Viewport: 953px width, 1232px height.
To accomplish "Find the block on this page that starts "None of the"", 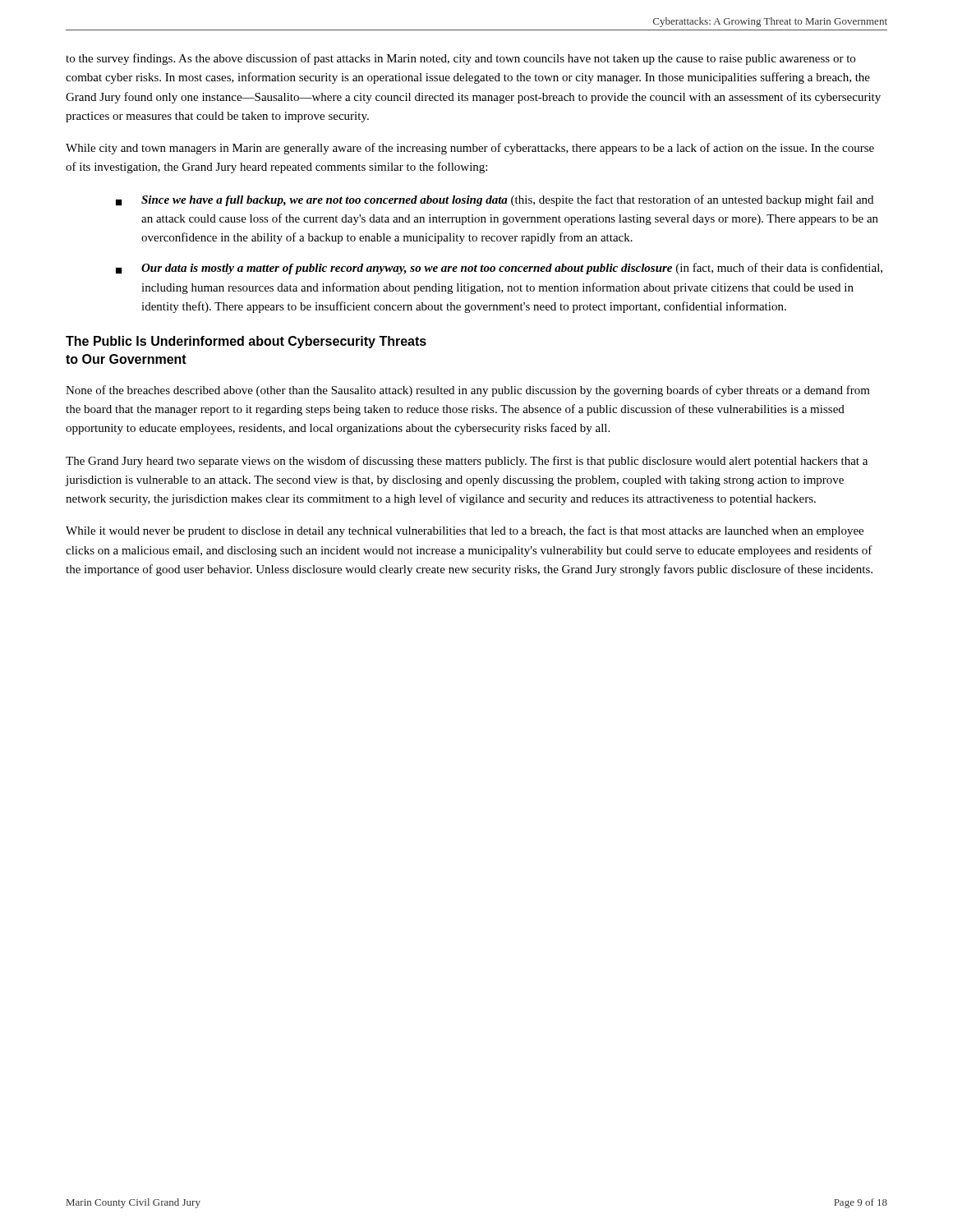I will (476, 410).
